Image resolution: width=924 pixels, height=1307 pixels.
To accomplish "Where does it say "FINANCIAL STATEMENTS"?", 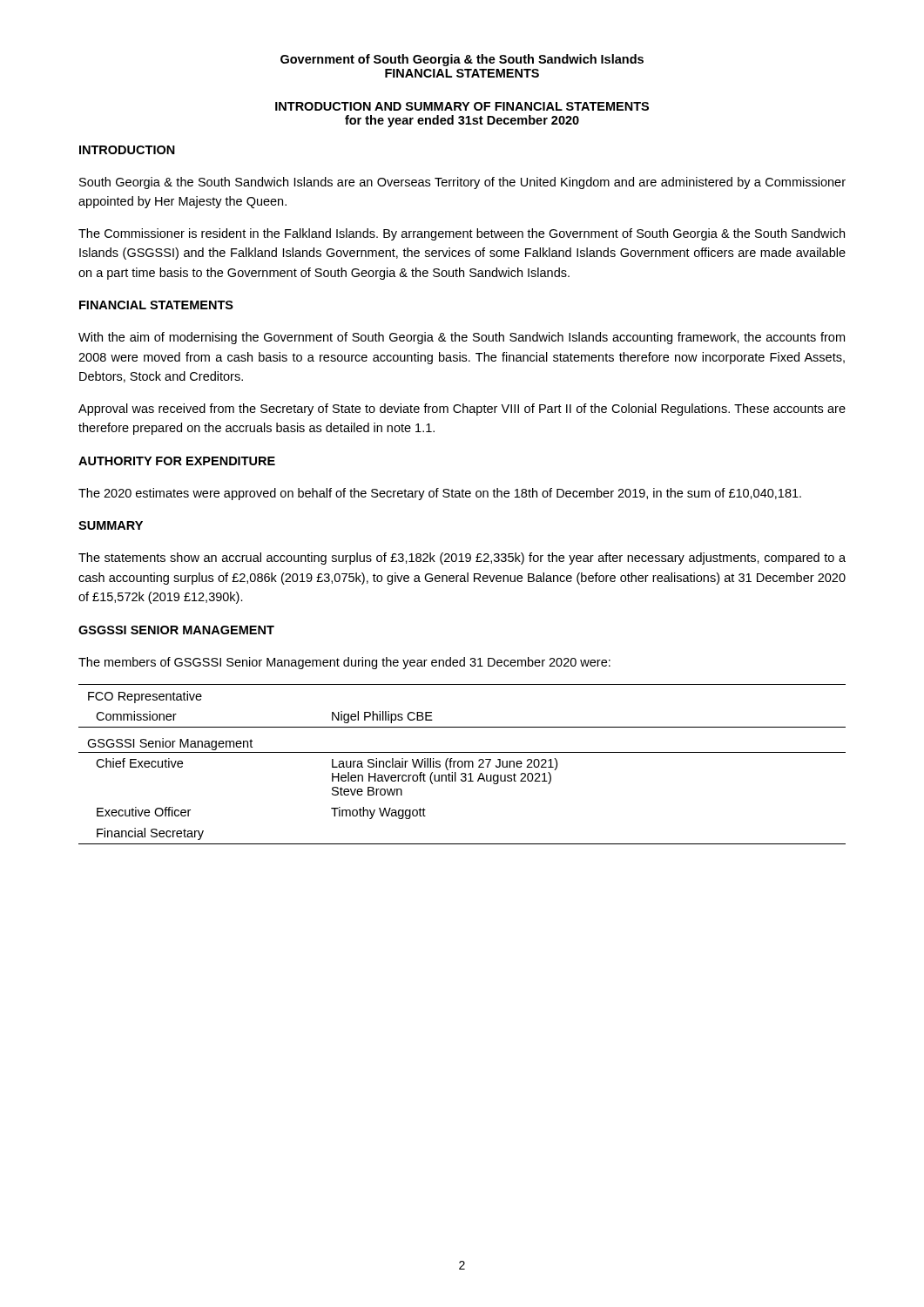I will tap(156, 305).
